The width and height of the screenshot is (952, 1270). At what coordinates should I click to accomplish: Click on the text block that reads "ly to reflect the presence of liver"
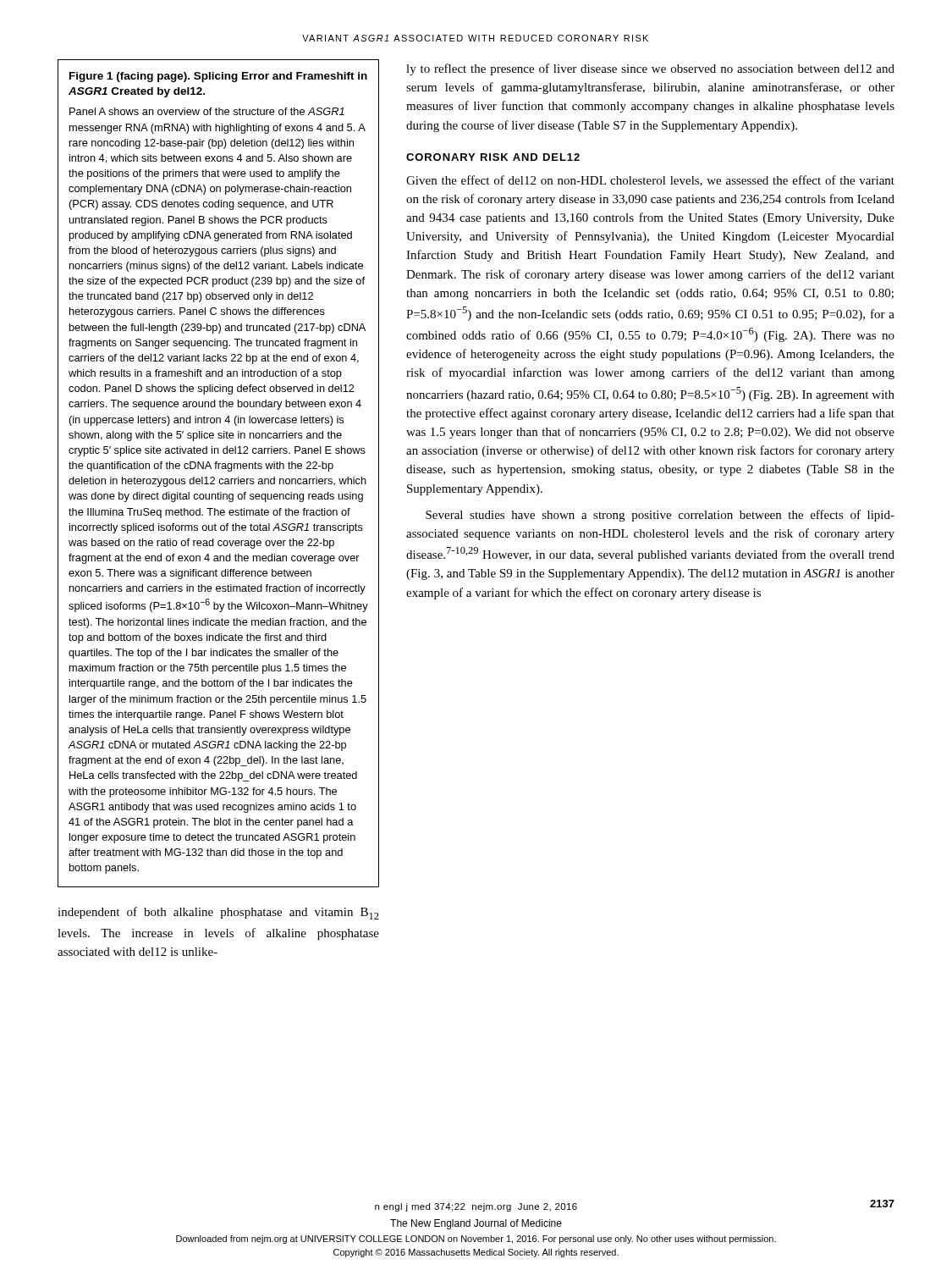[x=650, y=97]
